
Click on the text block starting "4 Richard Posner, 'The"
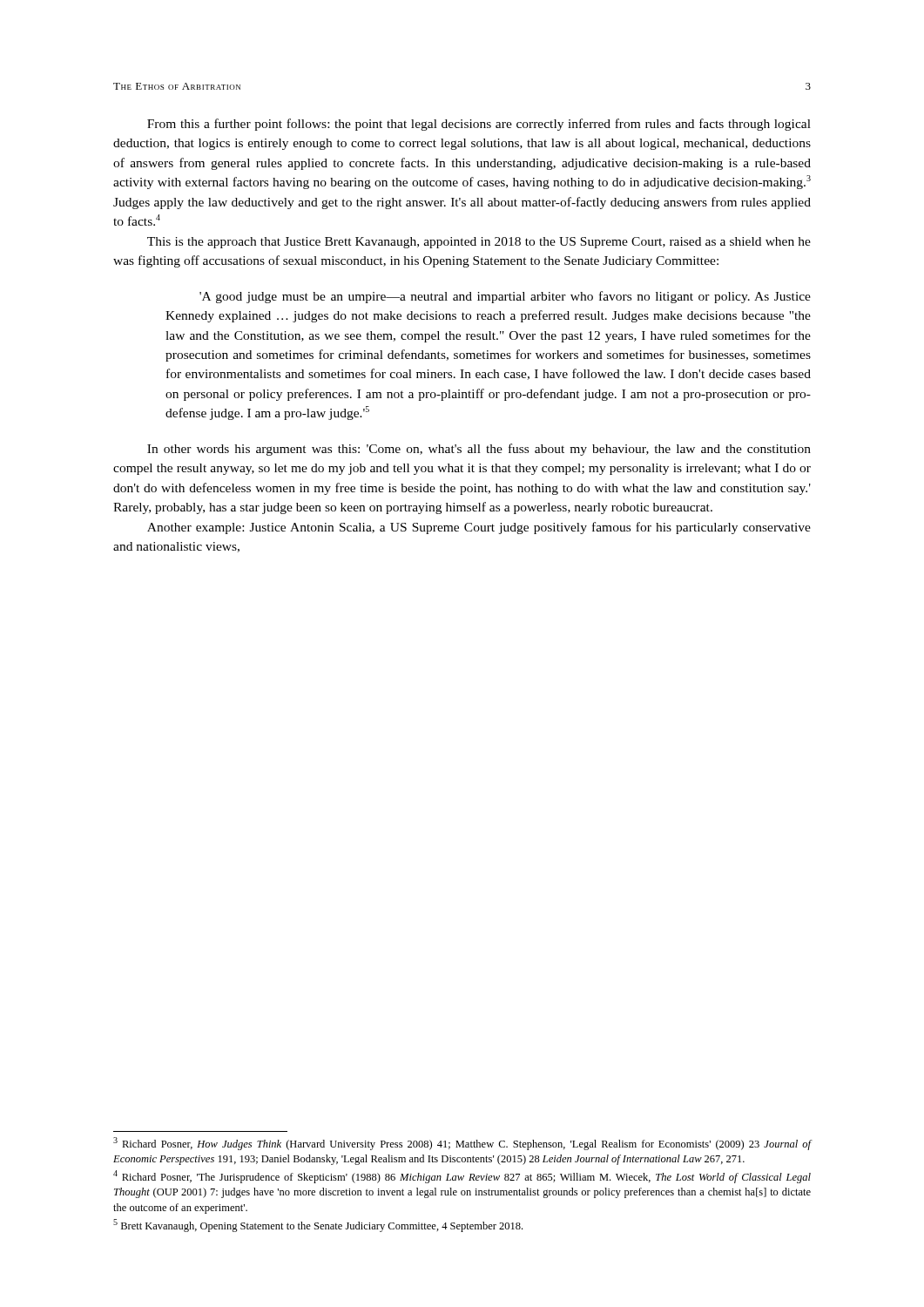pos(462,1192)
